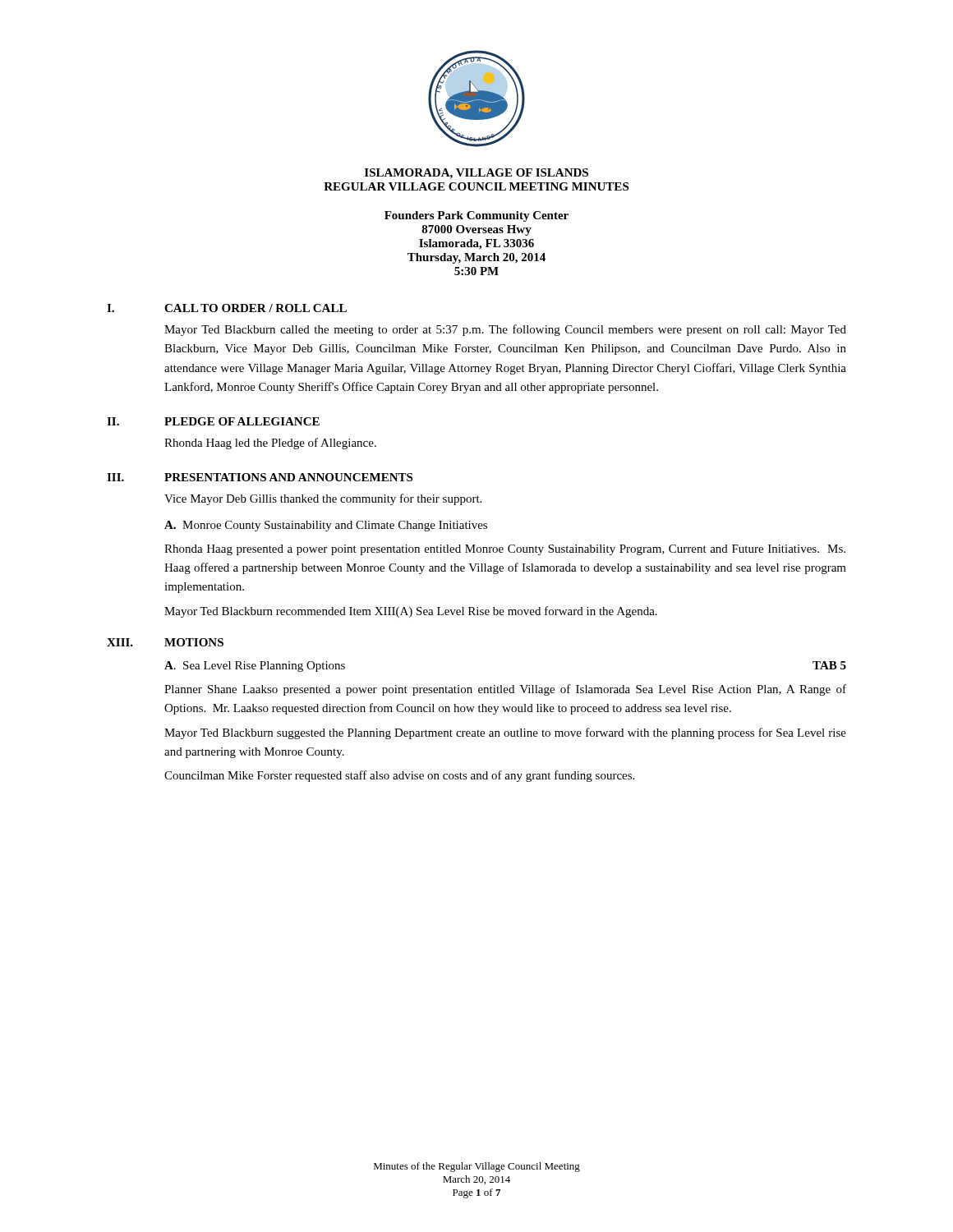This screenshot has width=953, height=1232.
Task: Click on the element starting "Councilman Mike Forster"
Action: pos(400,775)
